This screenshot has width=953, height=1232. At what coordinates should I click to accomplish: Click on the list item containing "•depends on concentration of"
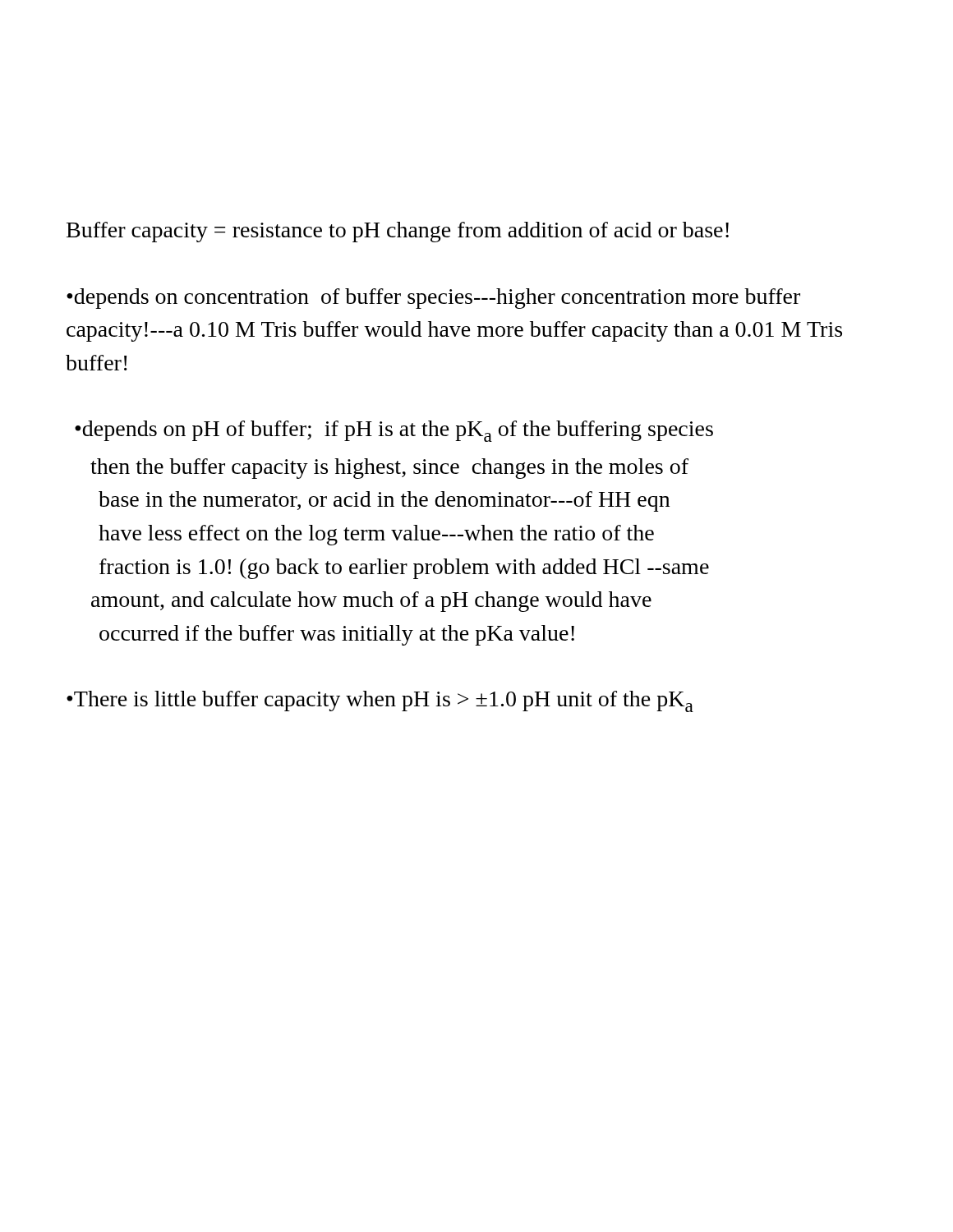[454, 329]
